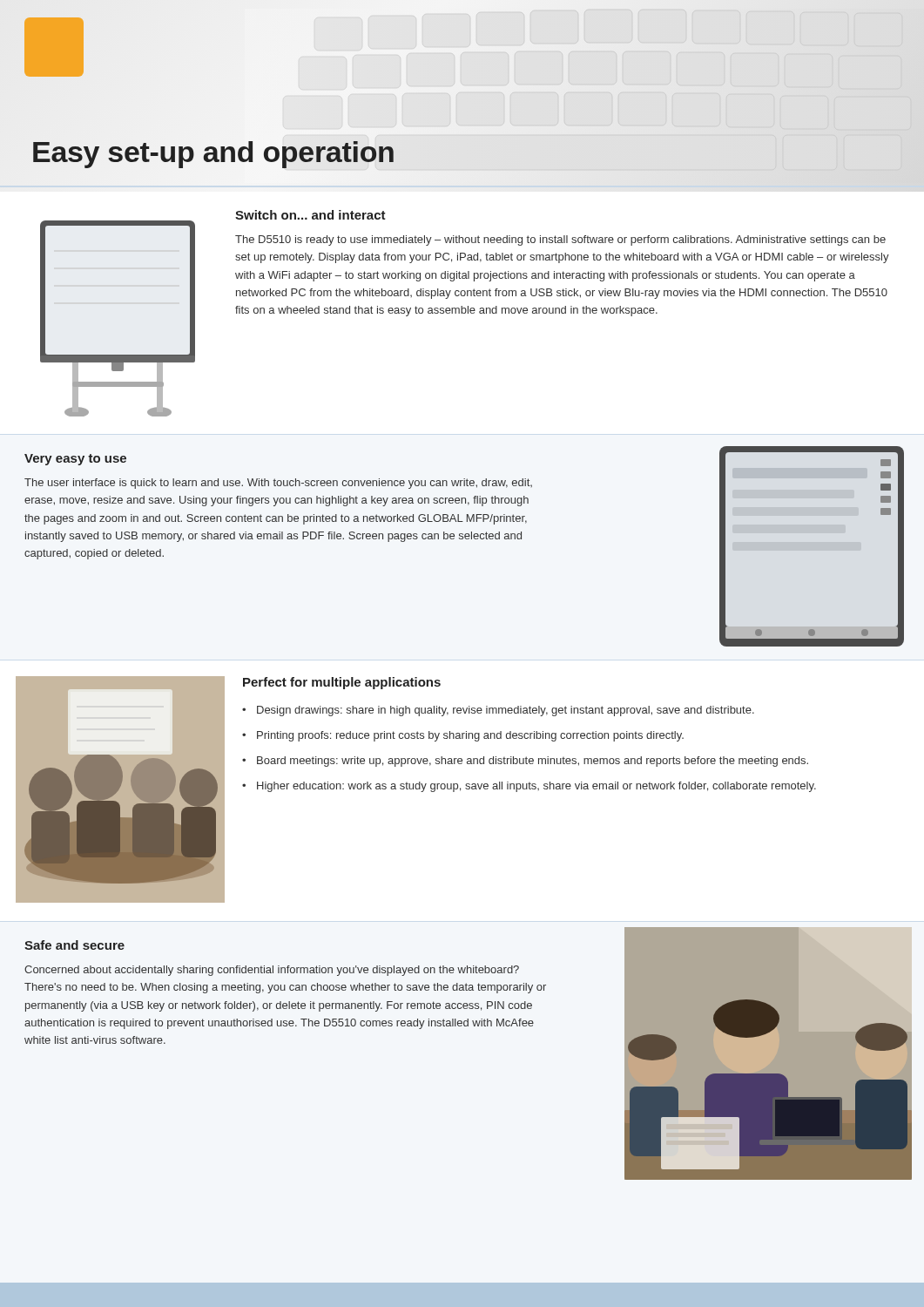
Task: Where is the passage that starts "• Board meetings: write up,"?
Action: [526, 761]
